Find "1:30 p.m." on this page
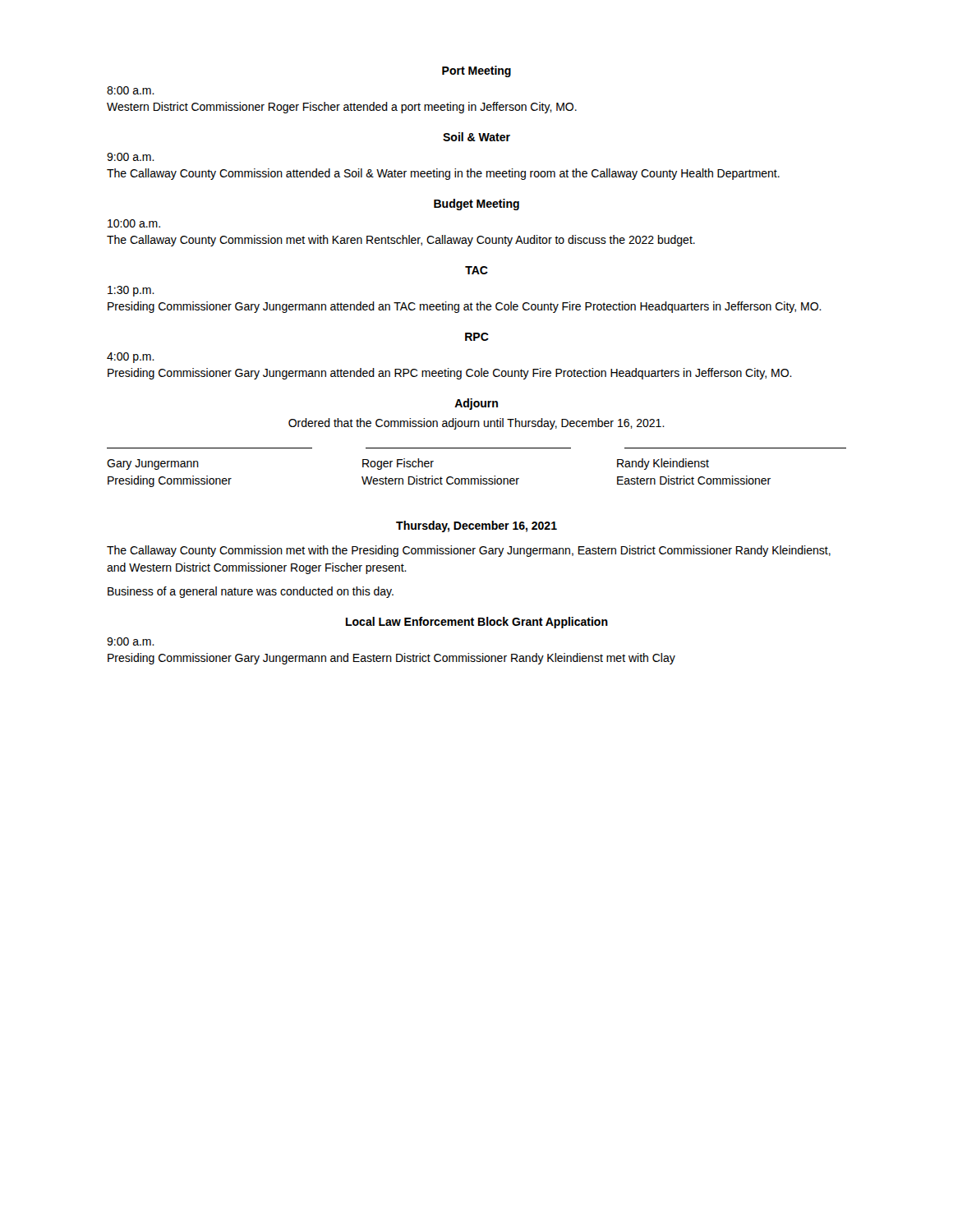Image resolution: width=953 pixels, height=1232 pixels. click(x=131, y=290)
